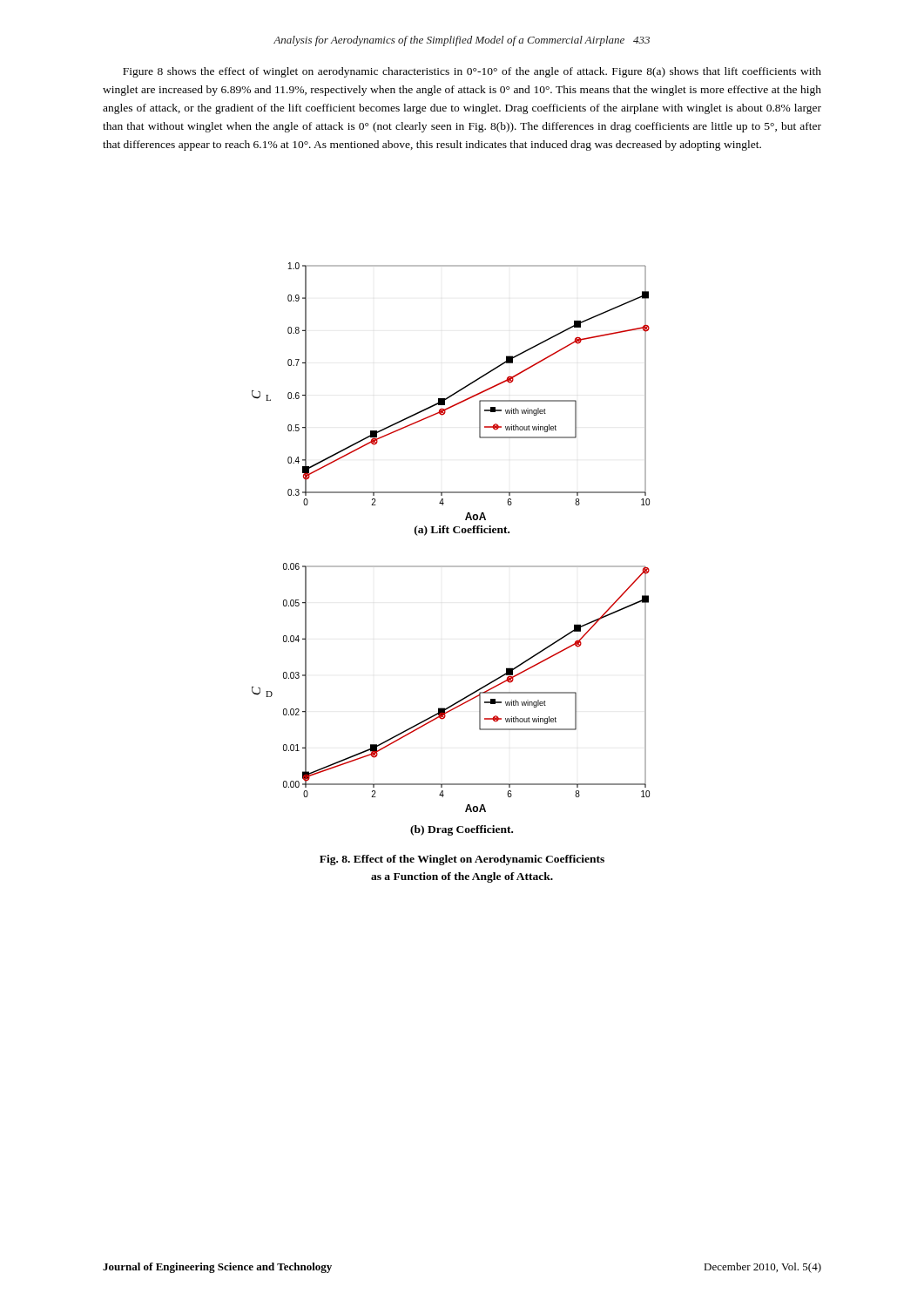Select the caption that reads "Fig. 8. Effect of the"

(x=462, y=868)
